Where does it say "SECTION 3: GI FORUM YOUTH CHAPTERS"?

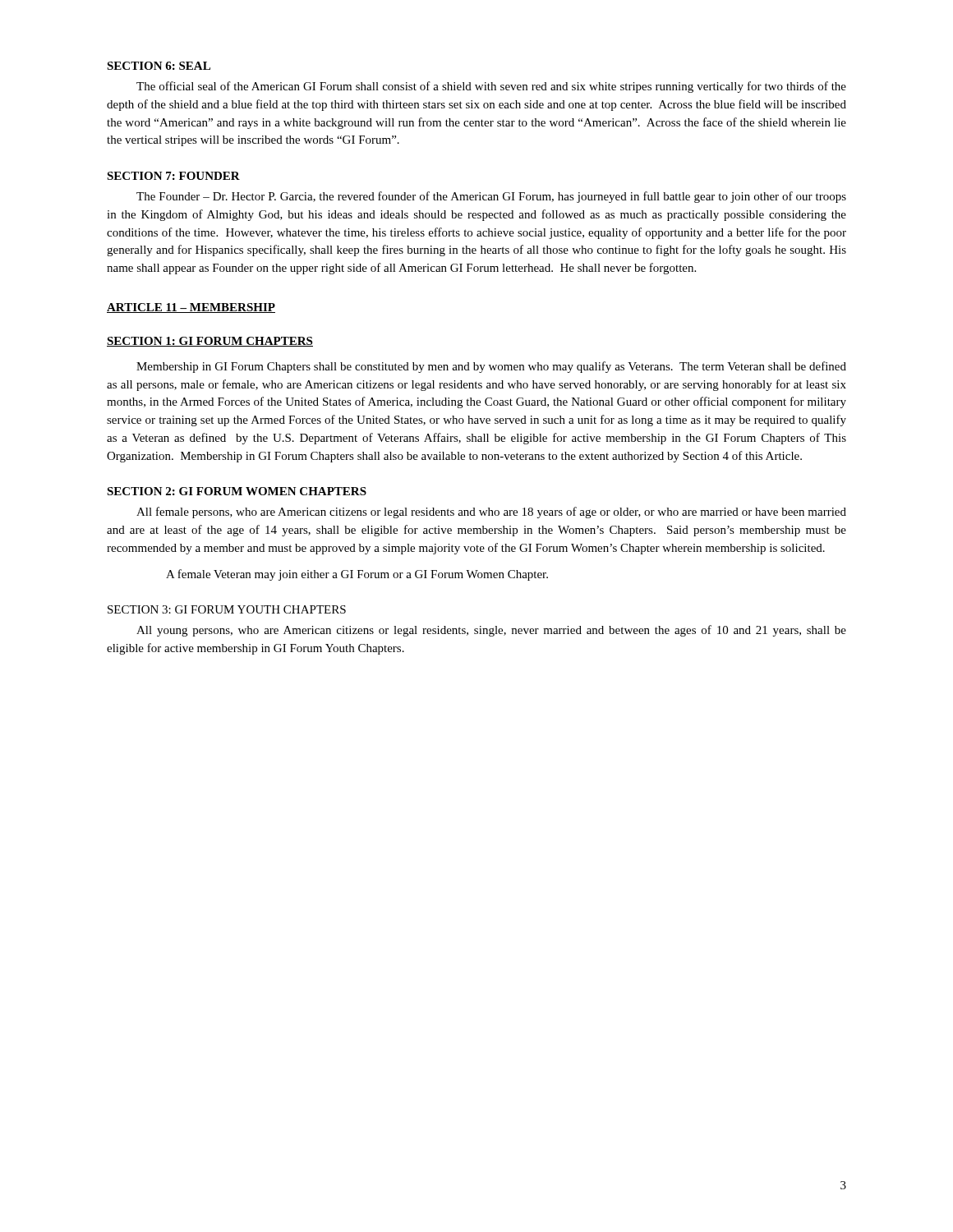227,610
